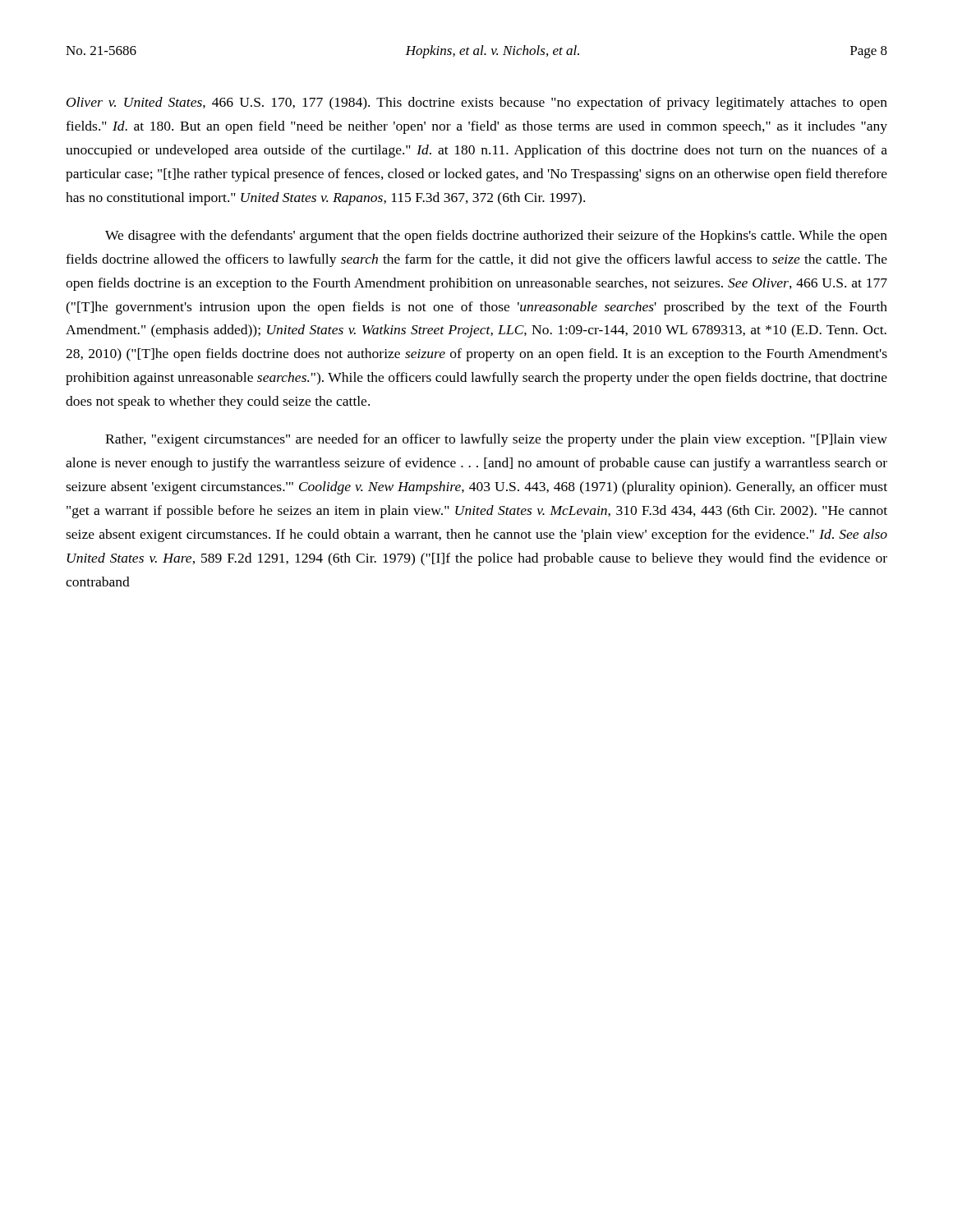The image size is (953, 1232).
Task: Click on the text block containing "We disagree with the"
Action: pyautogui.click(x=476, y=318)
